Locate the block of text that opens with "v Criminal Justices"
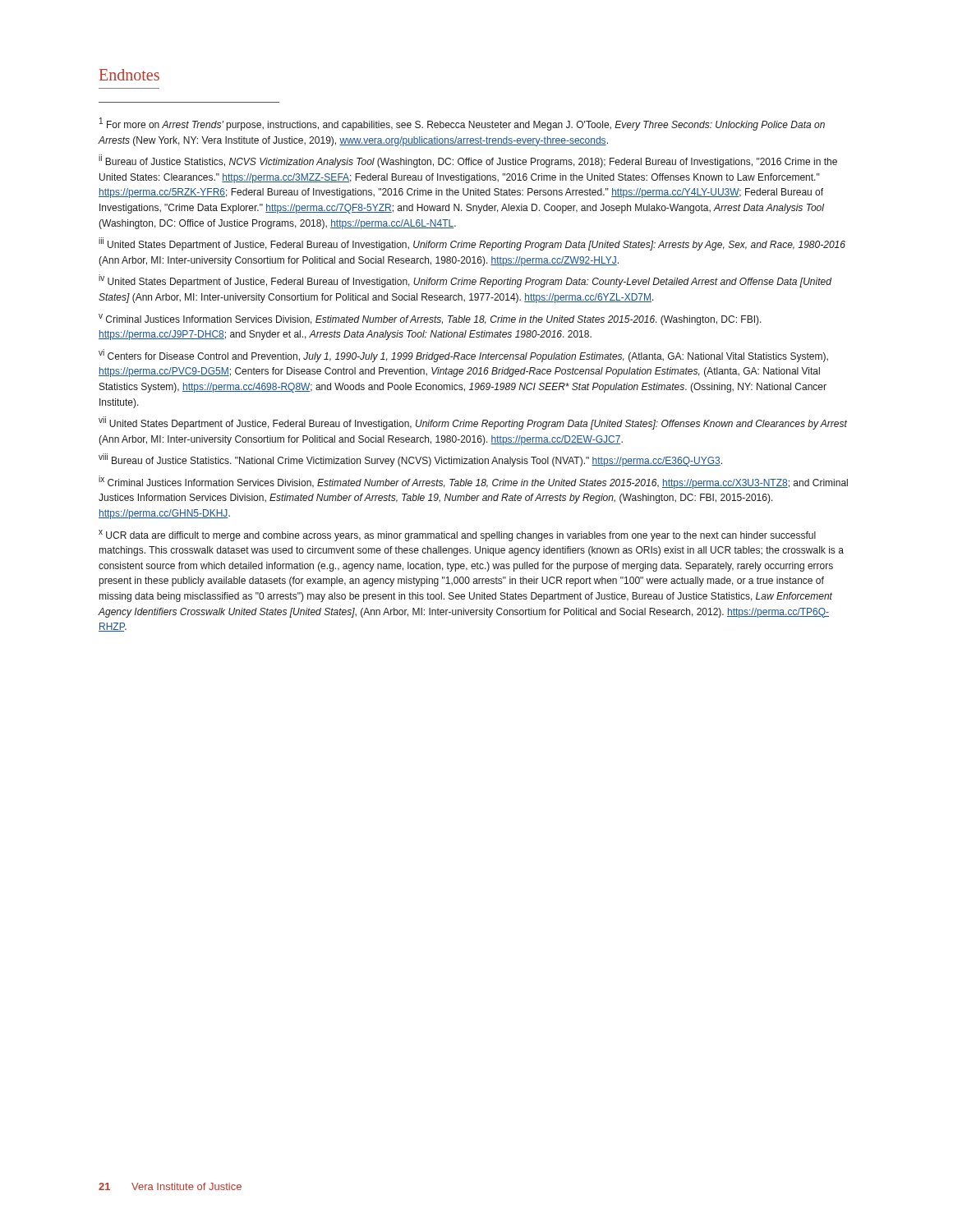Image resolution: width=953 pixels, height=1232 pixels. click(430, 326)
